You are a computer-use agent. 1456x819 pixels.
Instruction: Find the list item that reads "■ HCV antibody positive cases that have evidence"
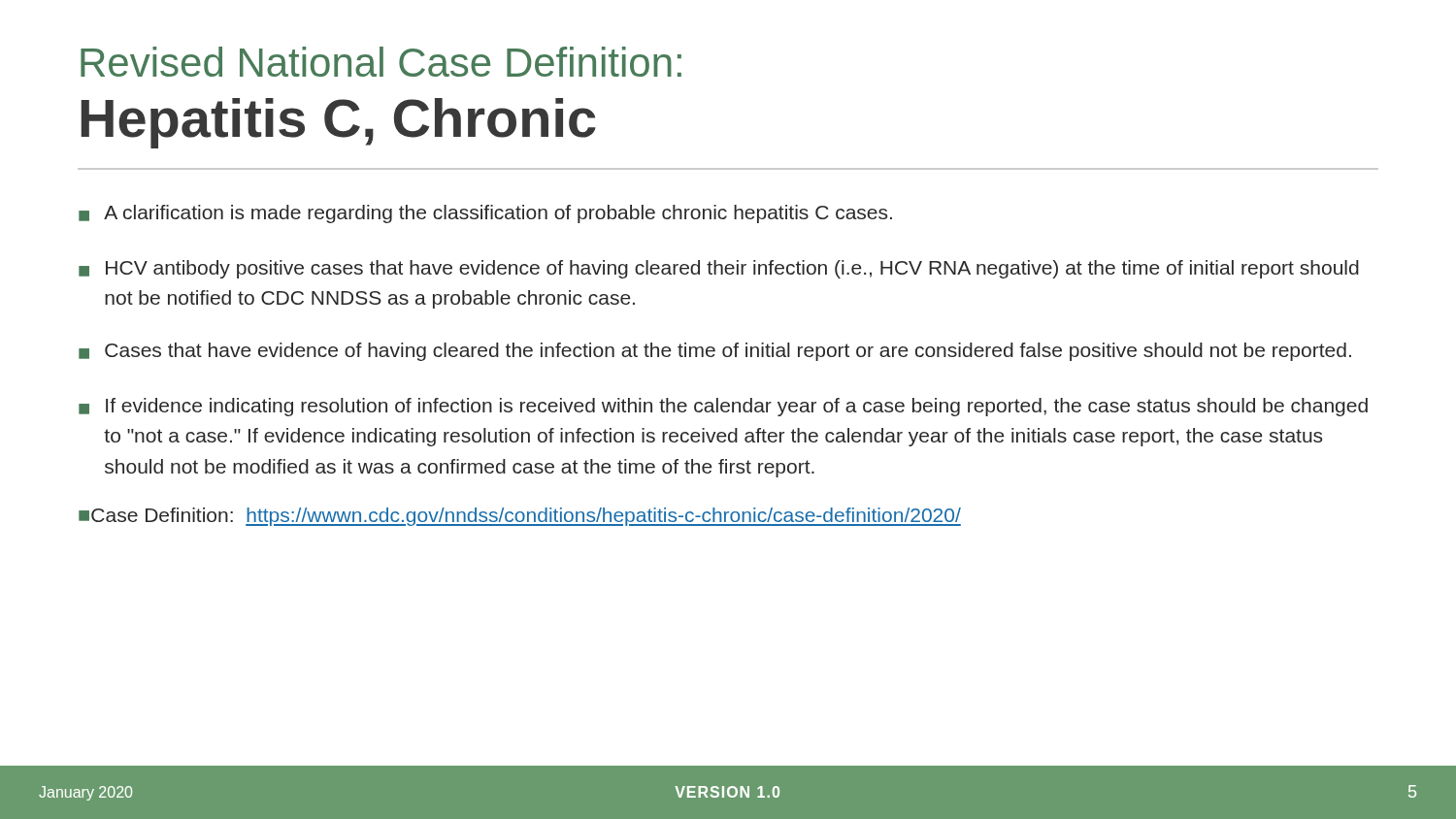(x=728, y=283)
